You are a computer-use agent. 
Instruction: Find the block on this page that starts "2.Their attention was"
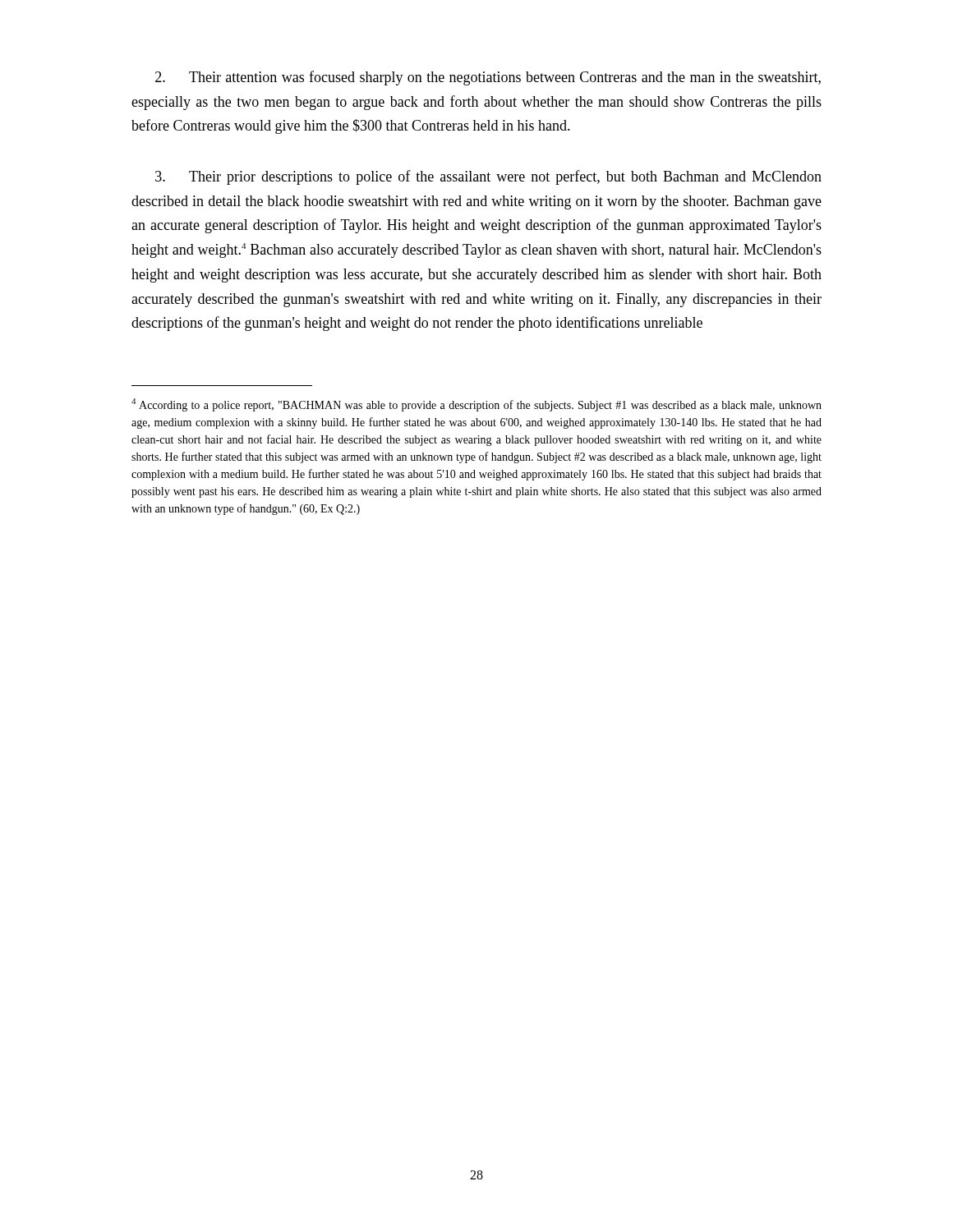pyautogui.click(x=476, y=100)
